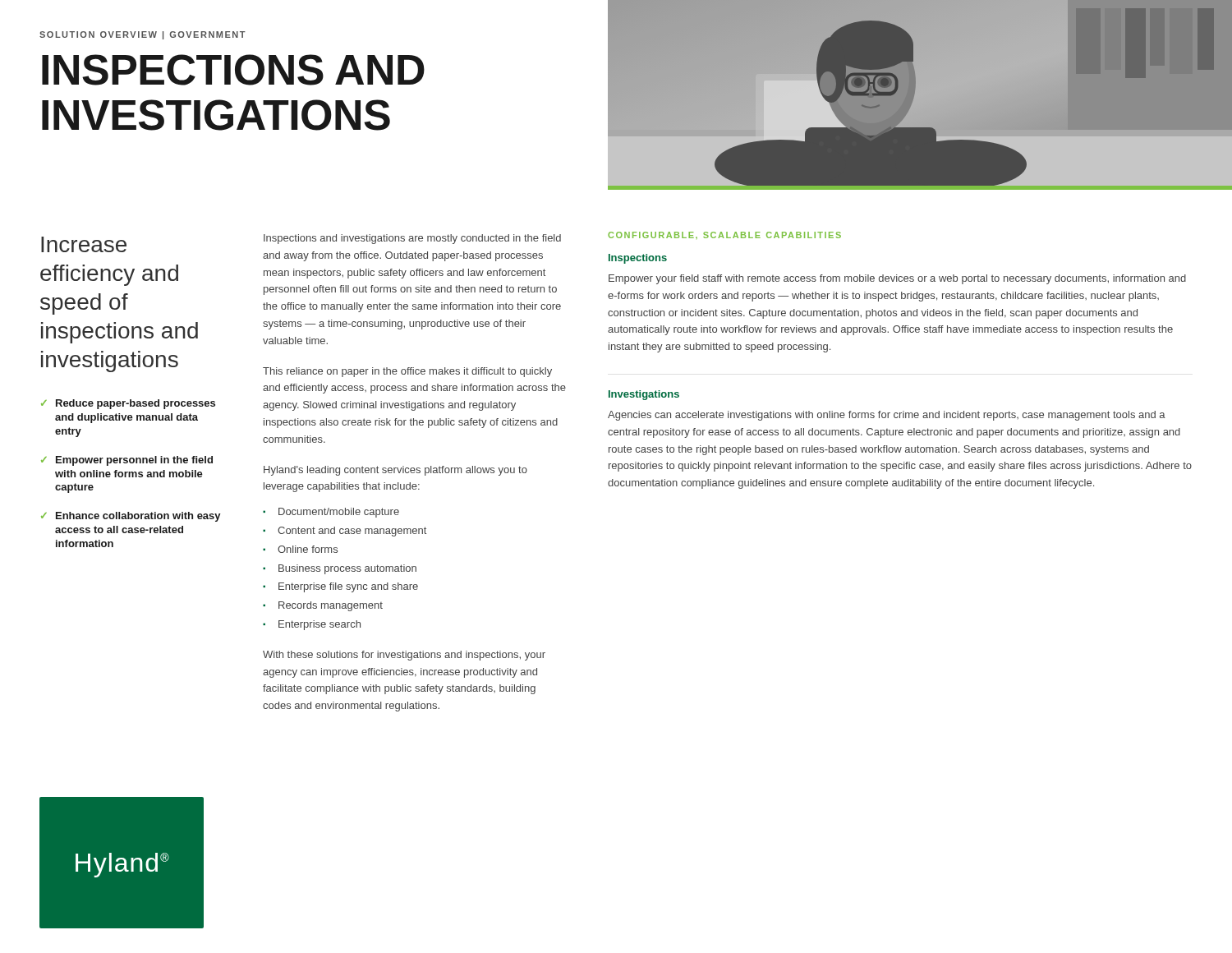Locate the block of text that opens with "✓ Reduce paper-based"
Viewport: 1232px width, 953px height.
coord(131,418)
